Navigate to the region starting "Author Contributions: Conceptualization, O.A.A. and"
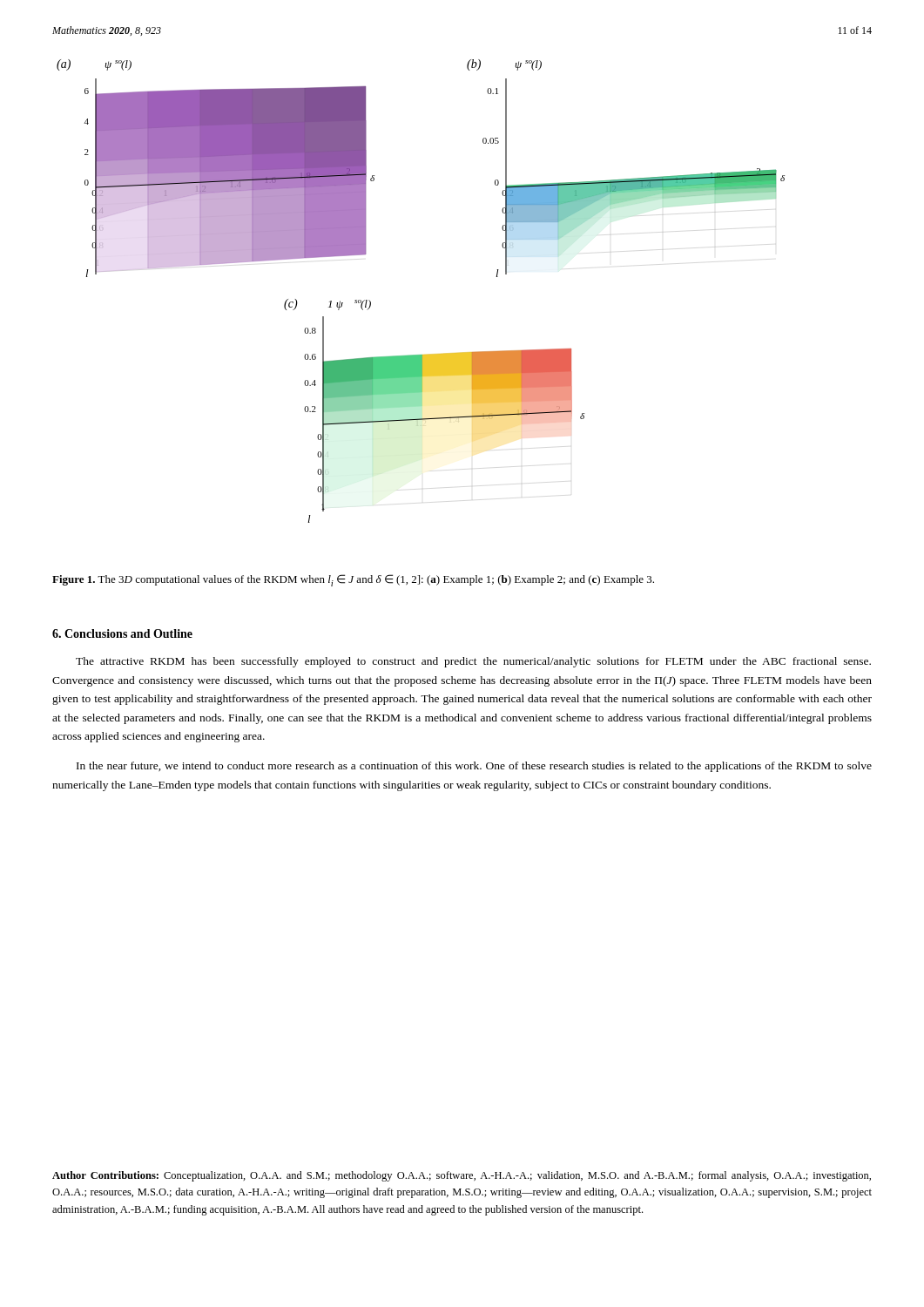Image resolution: width=924 pixels, height=1307 pixels. coord(462,1192)
